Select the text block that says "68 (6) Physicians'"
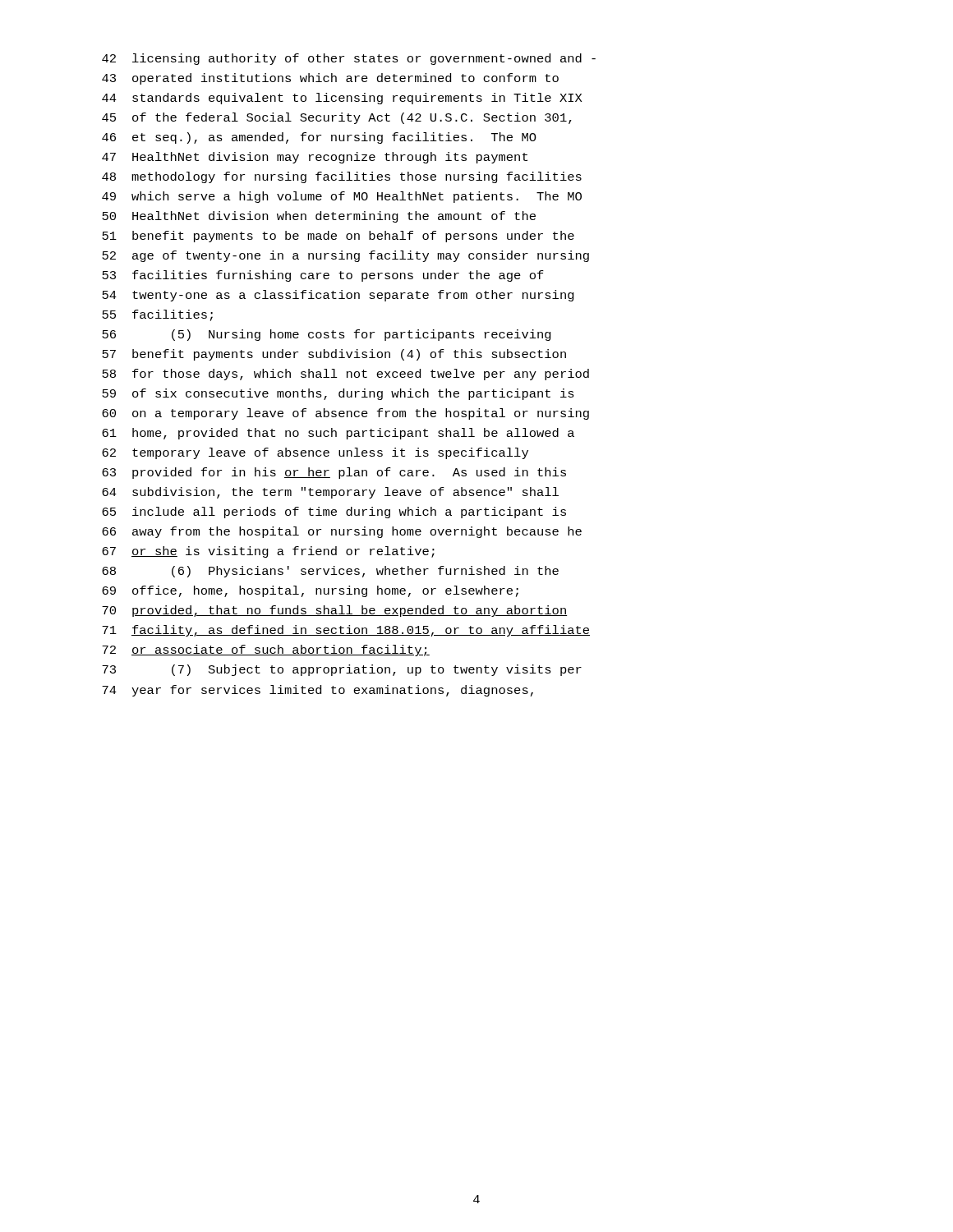 [x=485, y=611]
